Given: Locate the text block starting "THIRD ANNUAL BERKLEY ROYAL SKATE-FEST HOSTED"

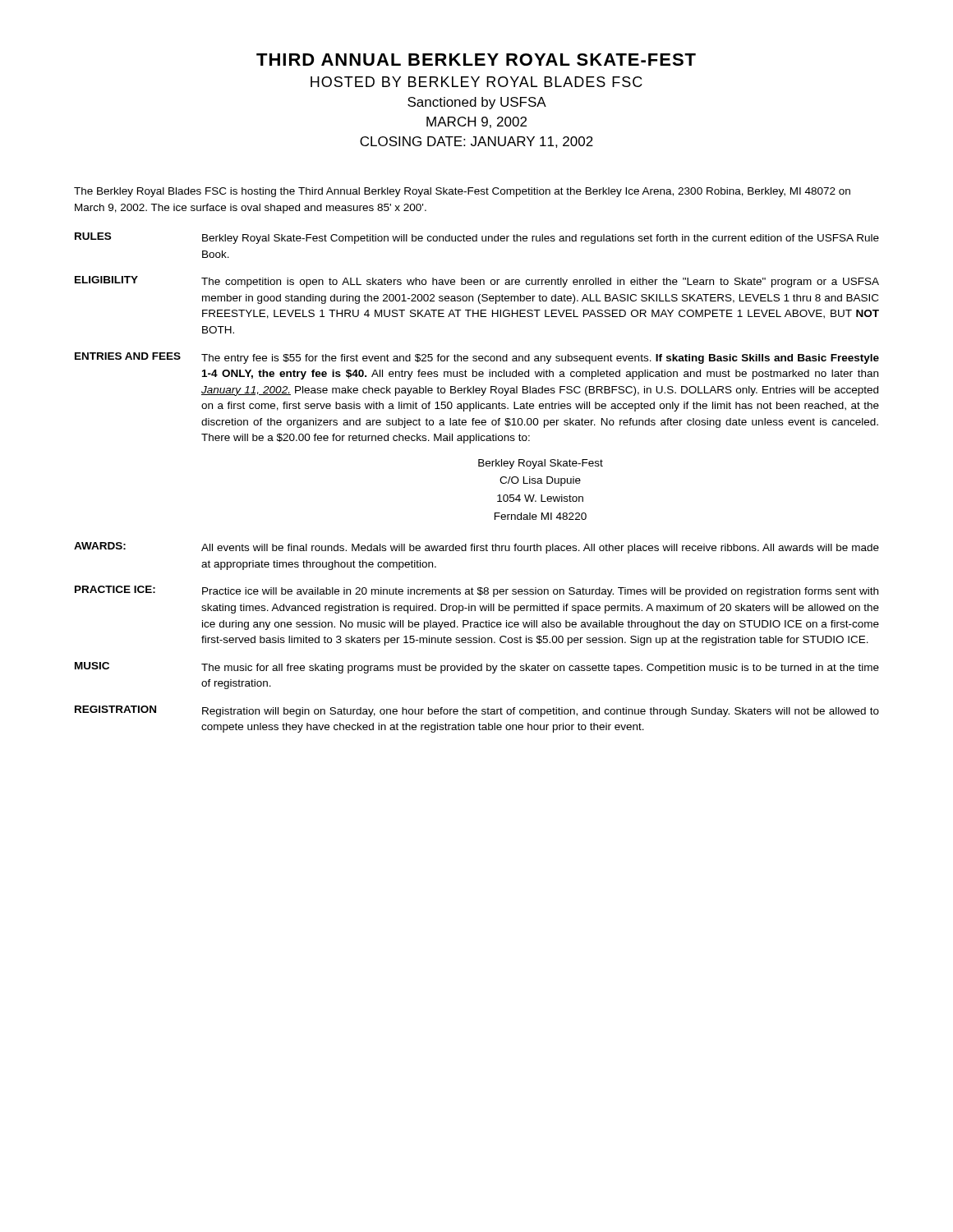Looking at the screenshot, I should 476,100.
